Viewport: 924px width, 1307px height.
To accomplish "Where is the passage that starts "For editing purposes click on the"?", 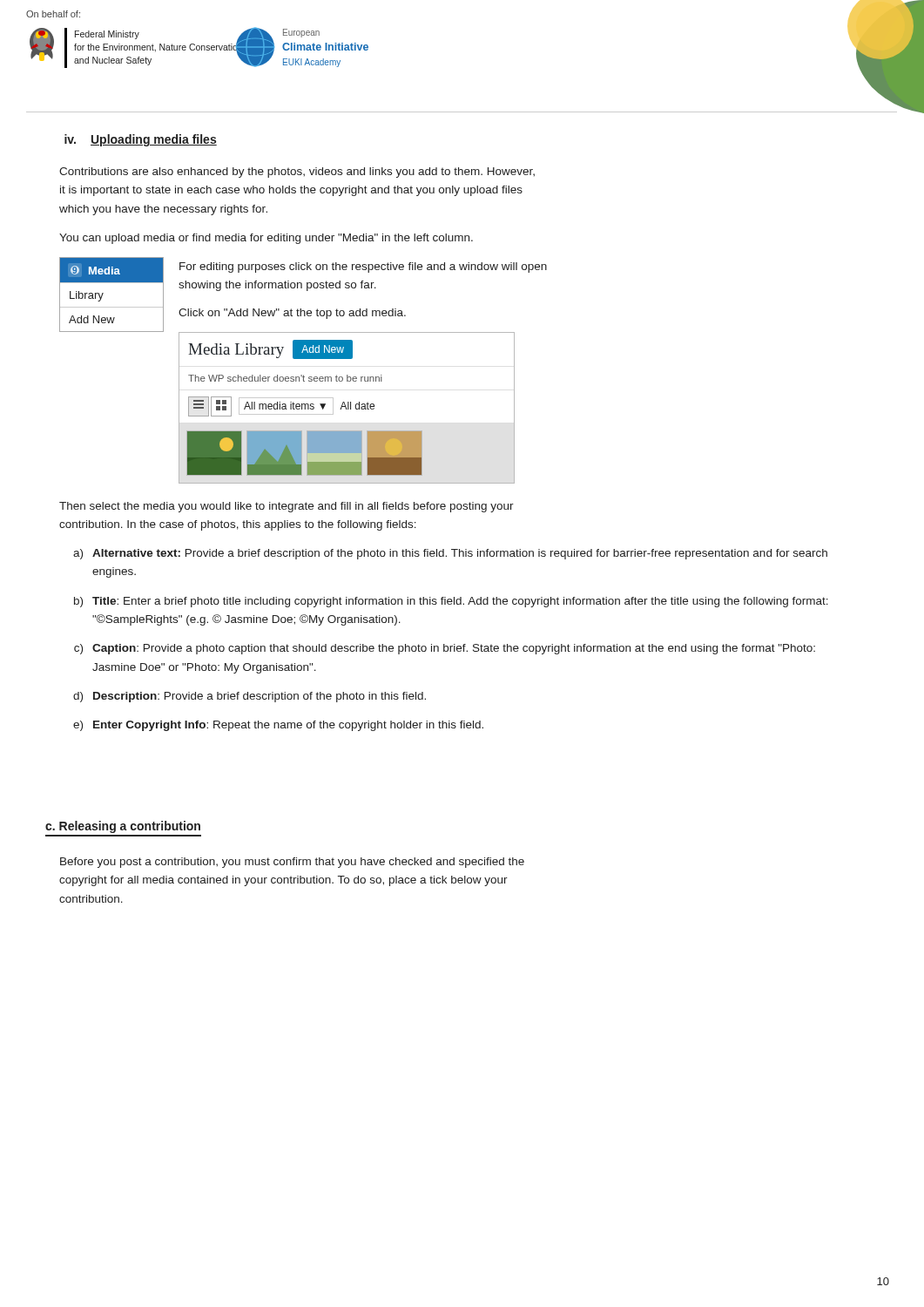I will [363, 276].
